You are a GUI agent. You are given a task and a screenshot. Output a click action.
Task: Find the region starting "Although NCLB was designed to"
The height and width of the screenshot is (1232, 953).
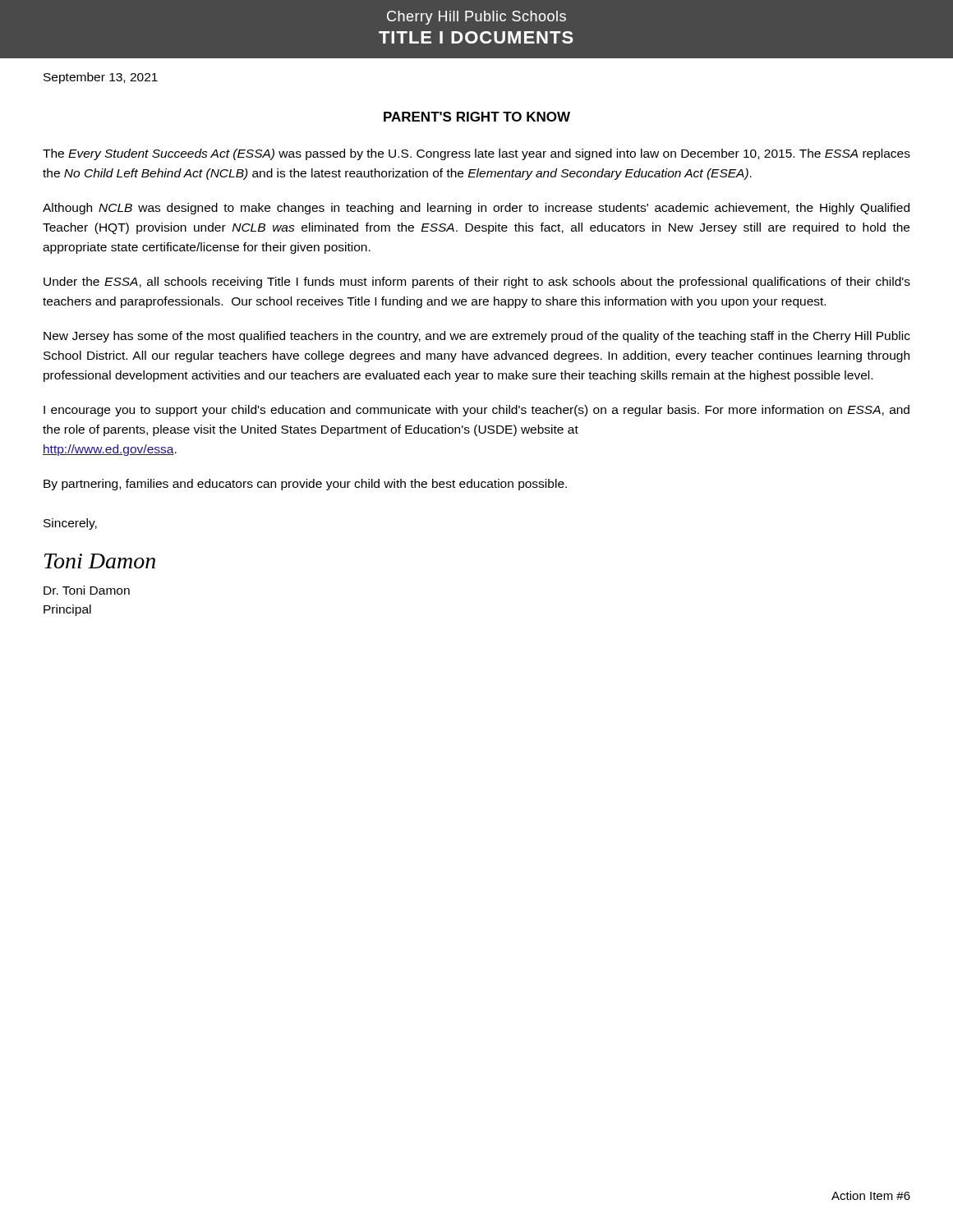pos(476,227)
